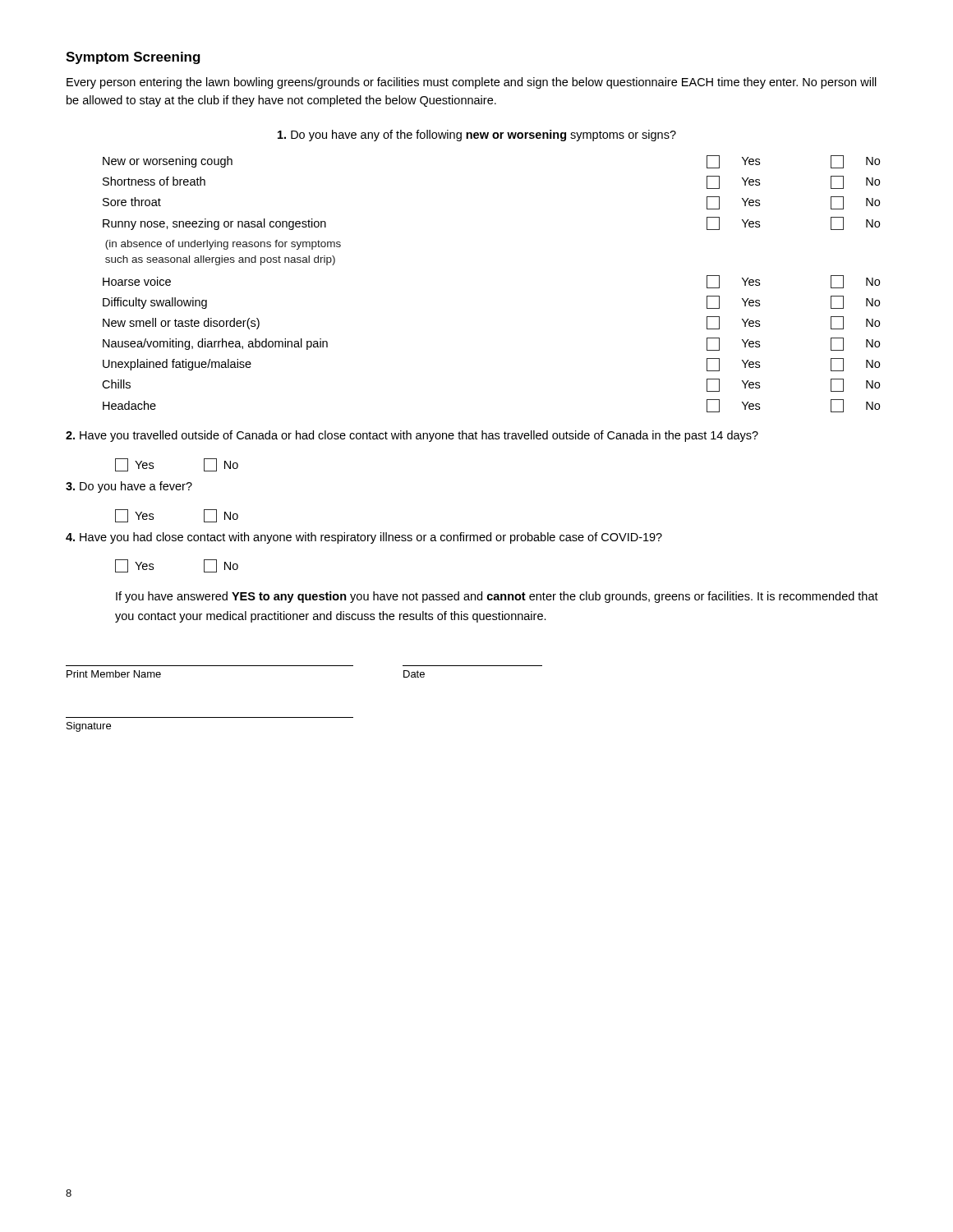953x1232 pixels.
Task: Locate the text block that says "If you have answered YES to any question"
Action: click(x=496, y=606)
